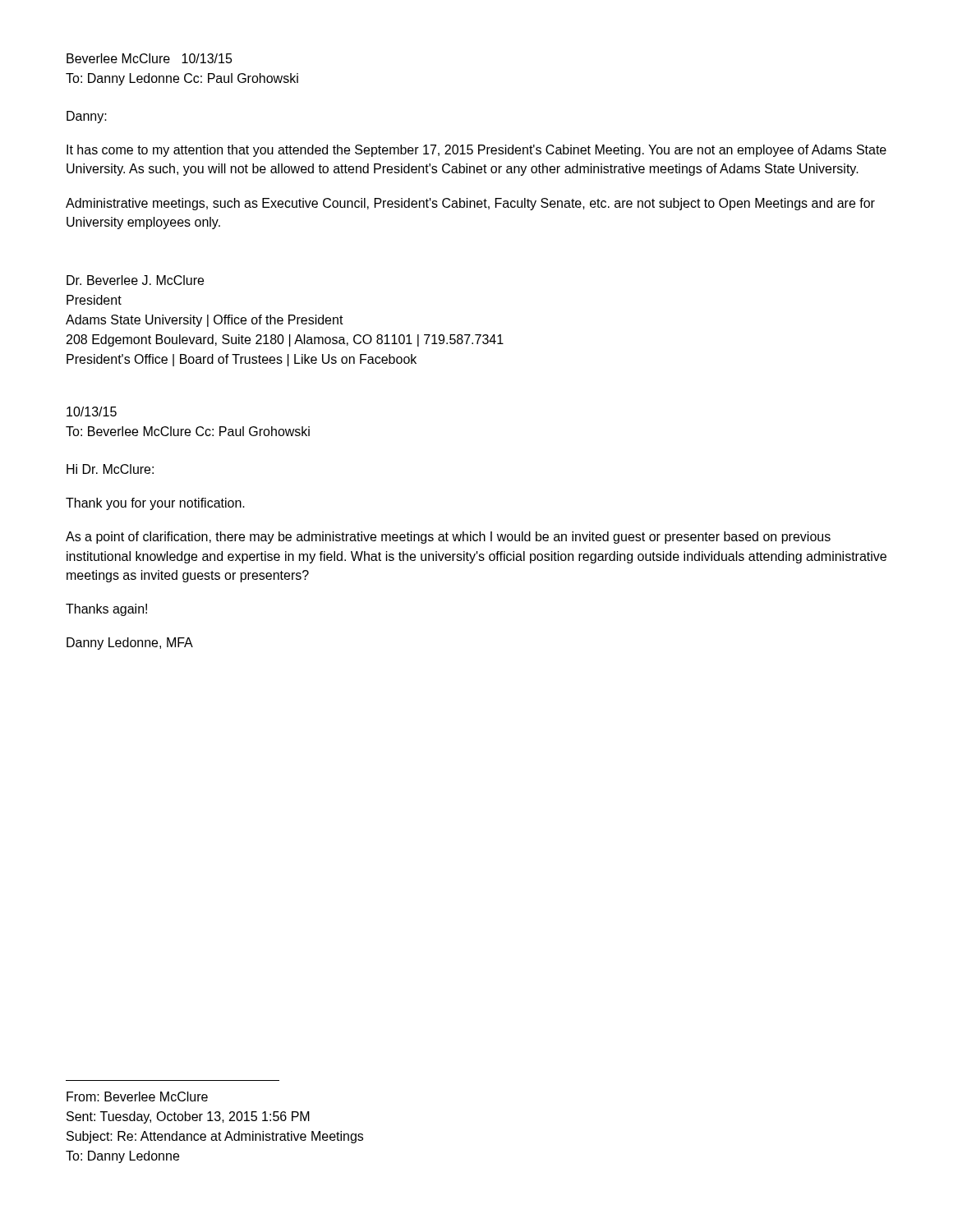The width and height of the screenshot is (953, 1232).
Task: Select the text with the text "Thanks again!"
Action: coord(106,610)
